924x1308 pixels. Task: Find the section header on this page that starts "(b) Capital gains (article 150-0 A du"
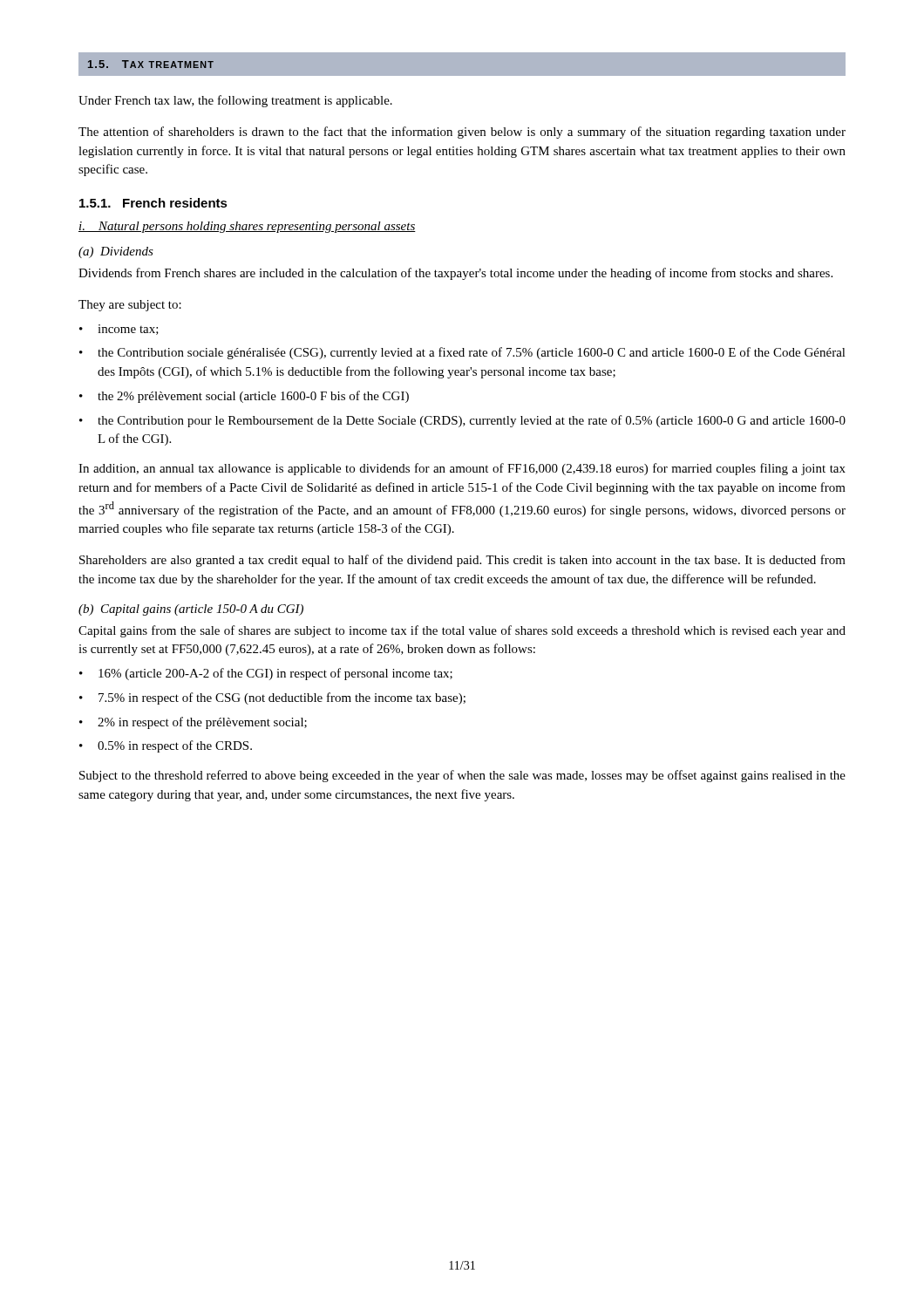pyautogui.click(x=191, y=608)
